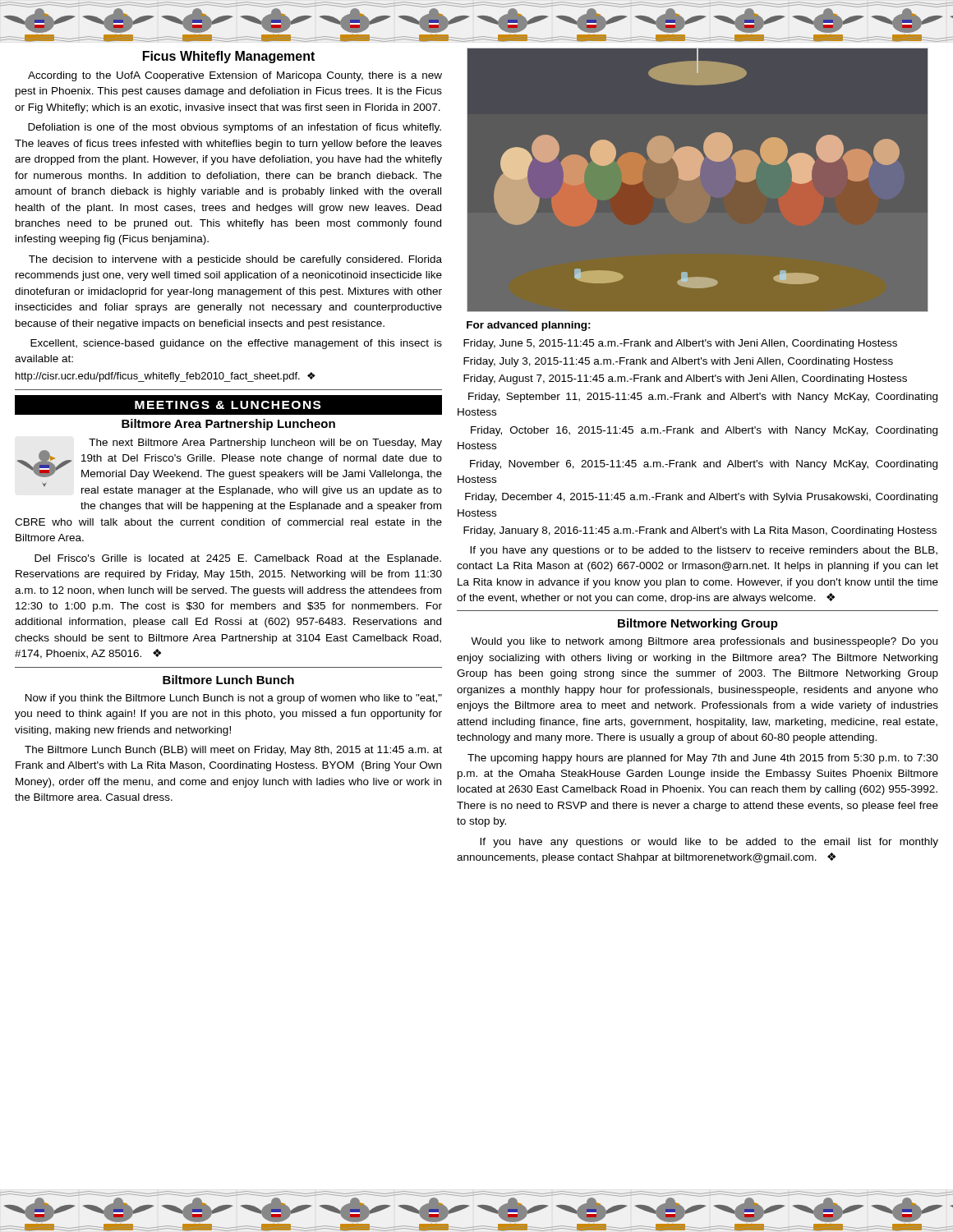The width and height of the screenshot is (953, 1232).
Task: Click on the region starting "Friday, September 11,"
Action: click(x=698, y=404)
